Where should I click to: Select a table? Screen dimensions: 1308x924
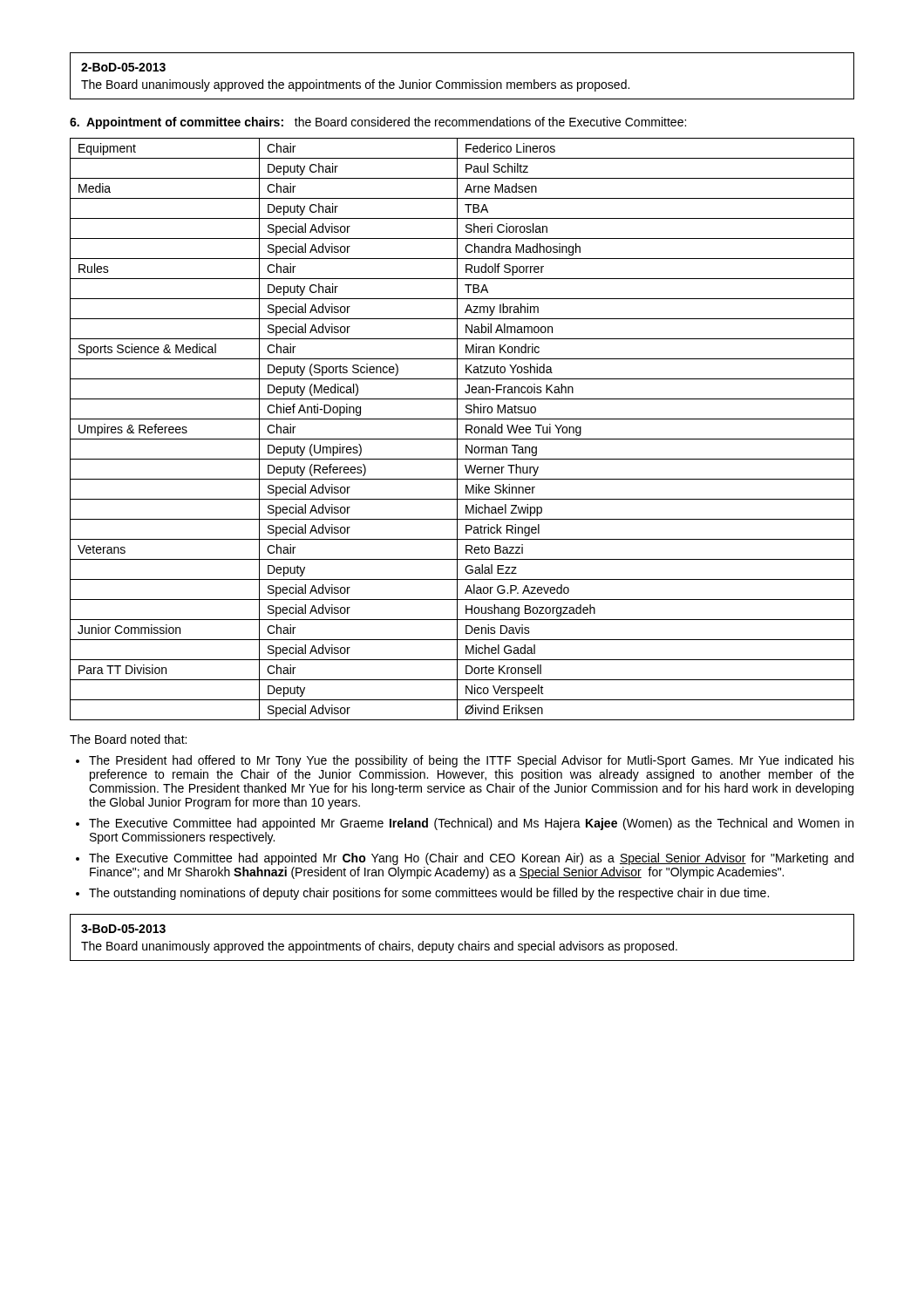tap(462, 429)
